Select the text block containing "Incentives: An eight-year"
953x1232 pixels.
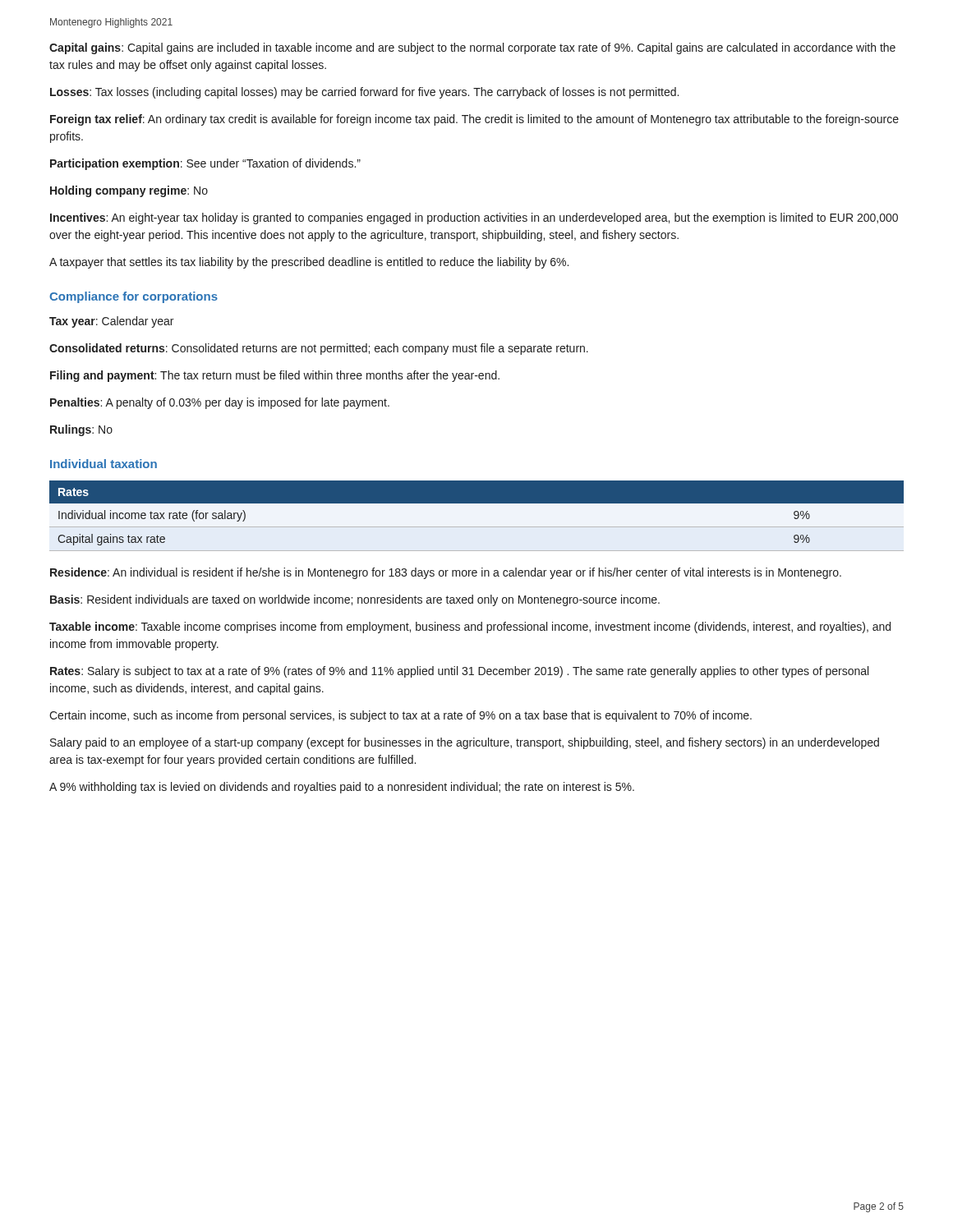(476, 227)
